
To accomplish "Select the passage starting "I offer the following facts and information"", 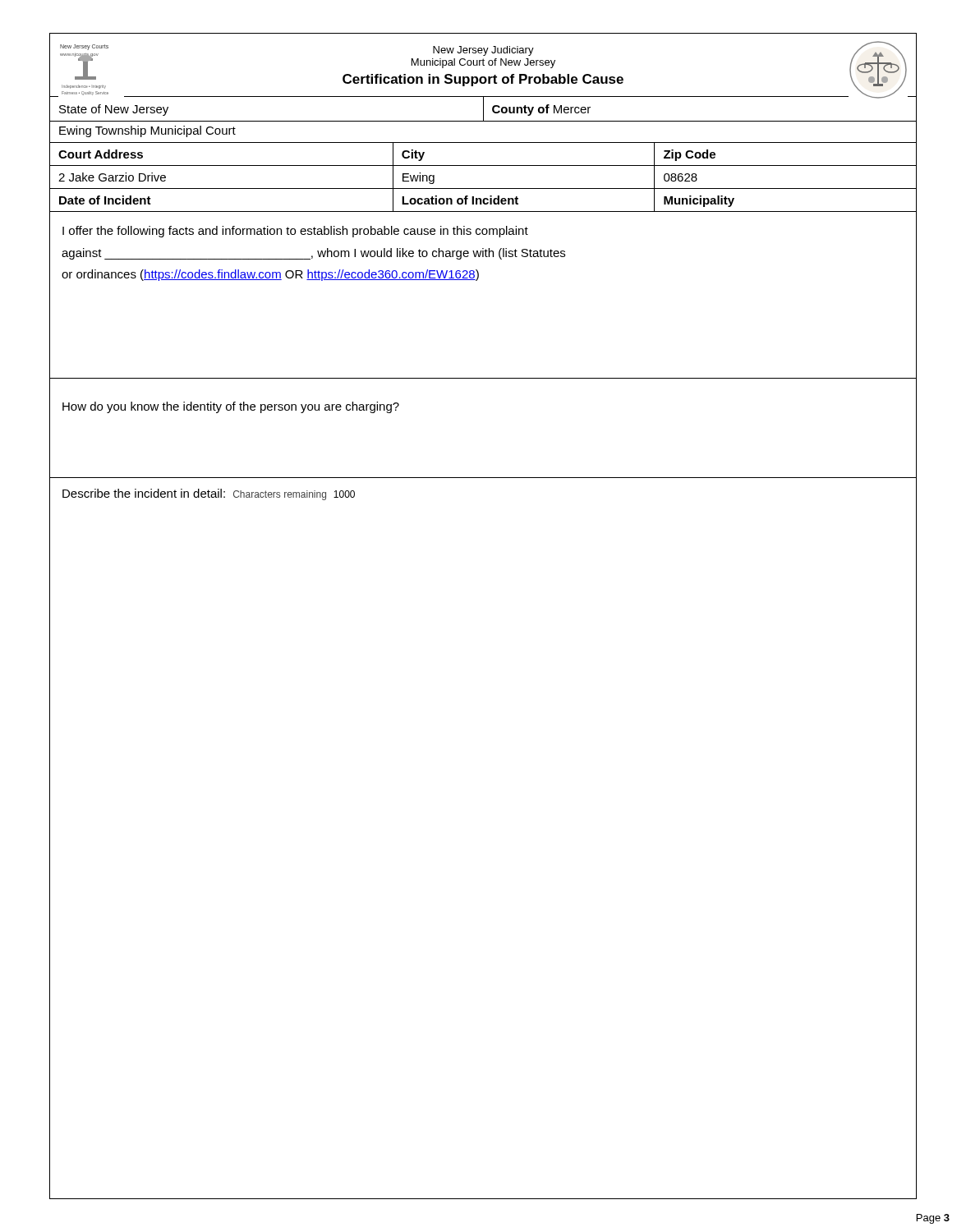I will [x=483, y=253].
